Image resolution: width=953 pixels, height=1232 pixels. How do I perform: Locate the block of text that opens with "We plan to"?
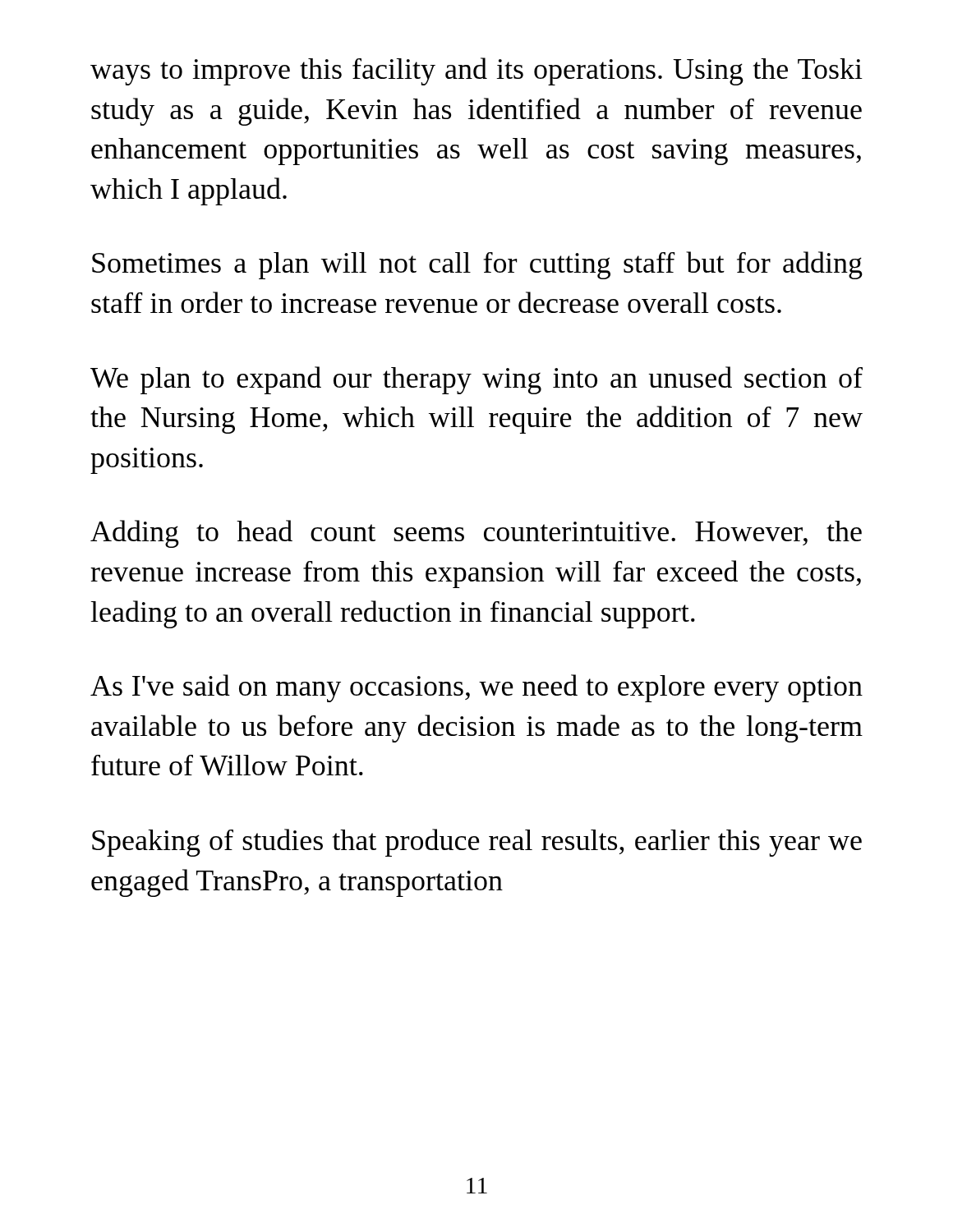coord(476,417)
